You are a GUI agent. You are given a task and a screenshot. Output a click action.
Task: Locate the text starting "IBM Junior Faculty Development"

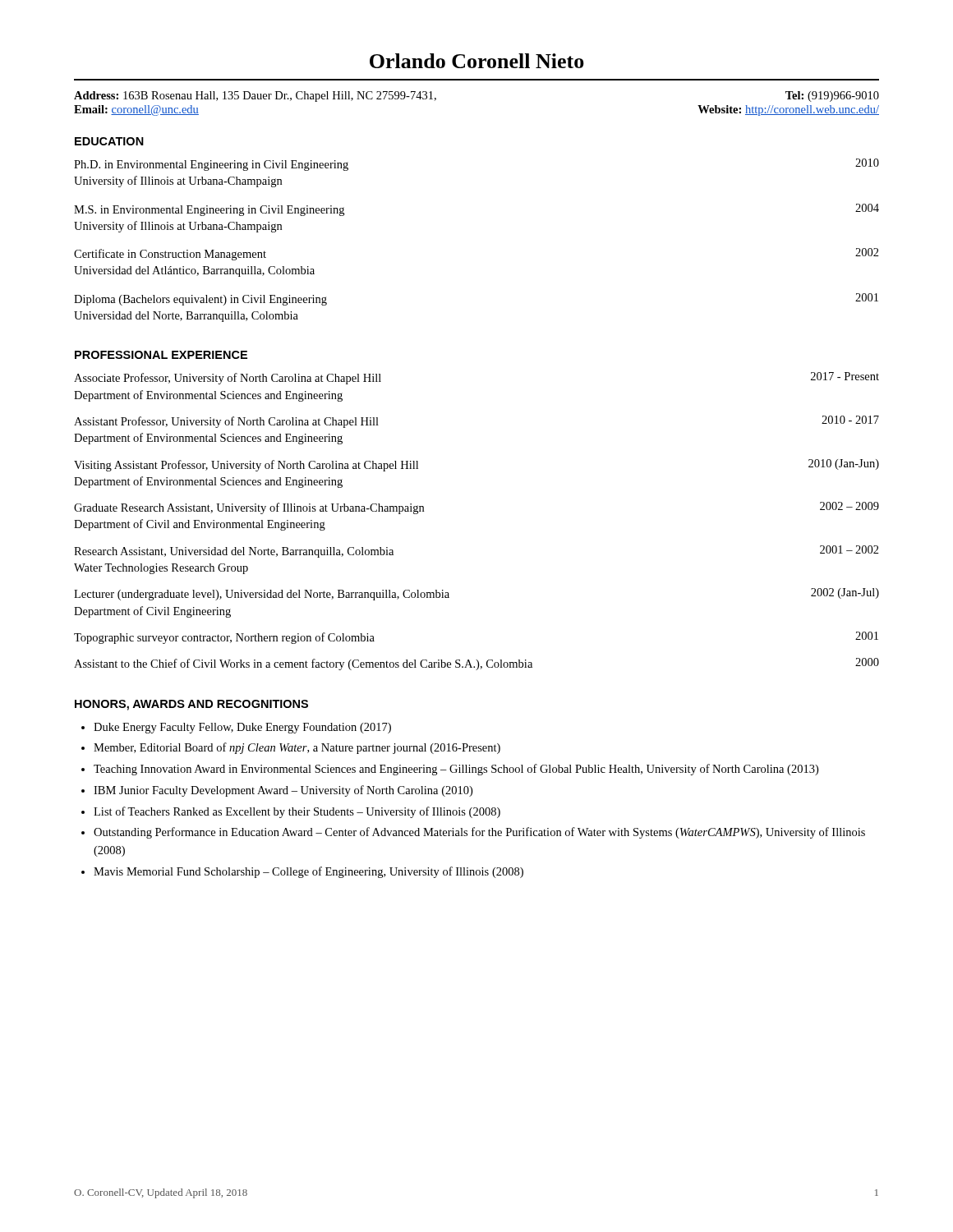tap(283, 790)
